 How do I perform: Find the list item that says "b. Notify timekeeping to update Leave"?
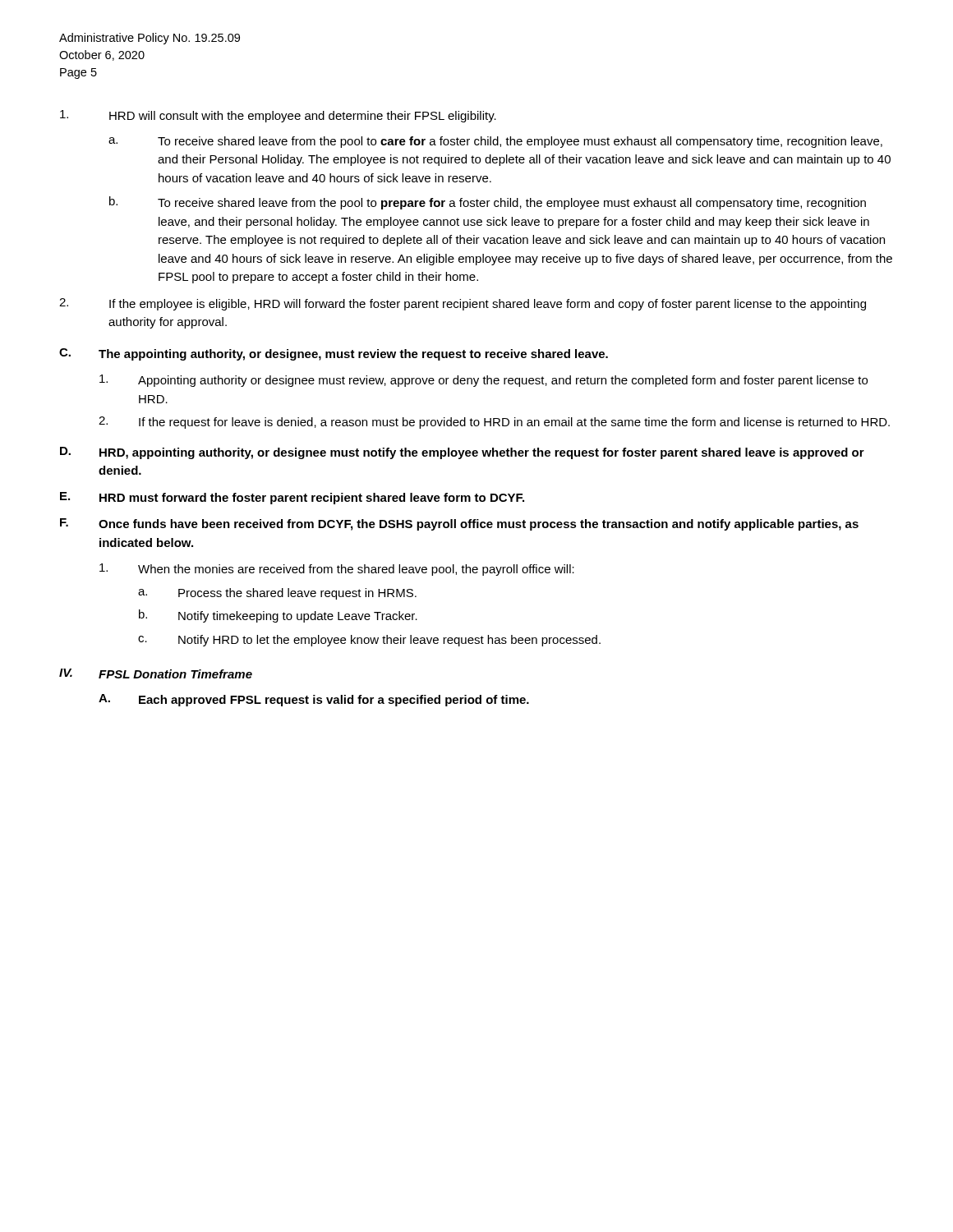click(x=278, y=616)
